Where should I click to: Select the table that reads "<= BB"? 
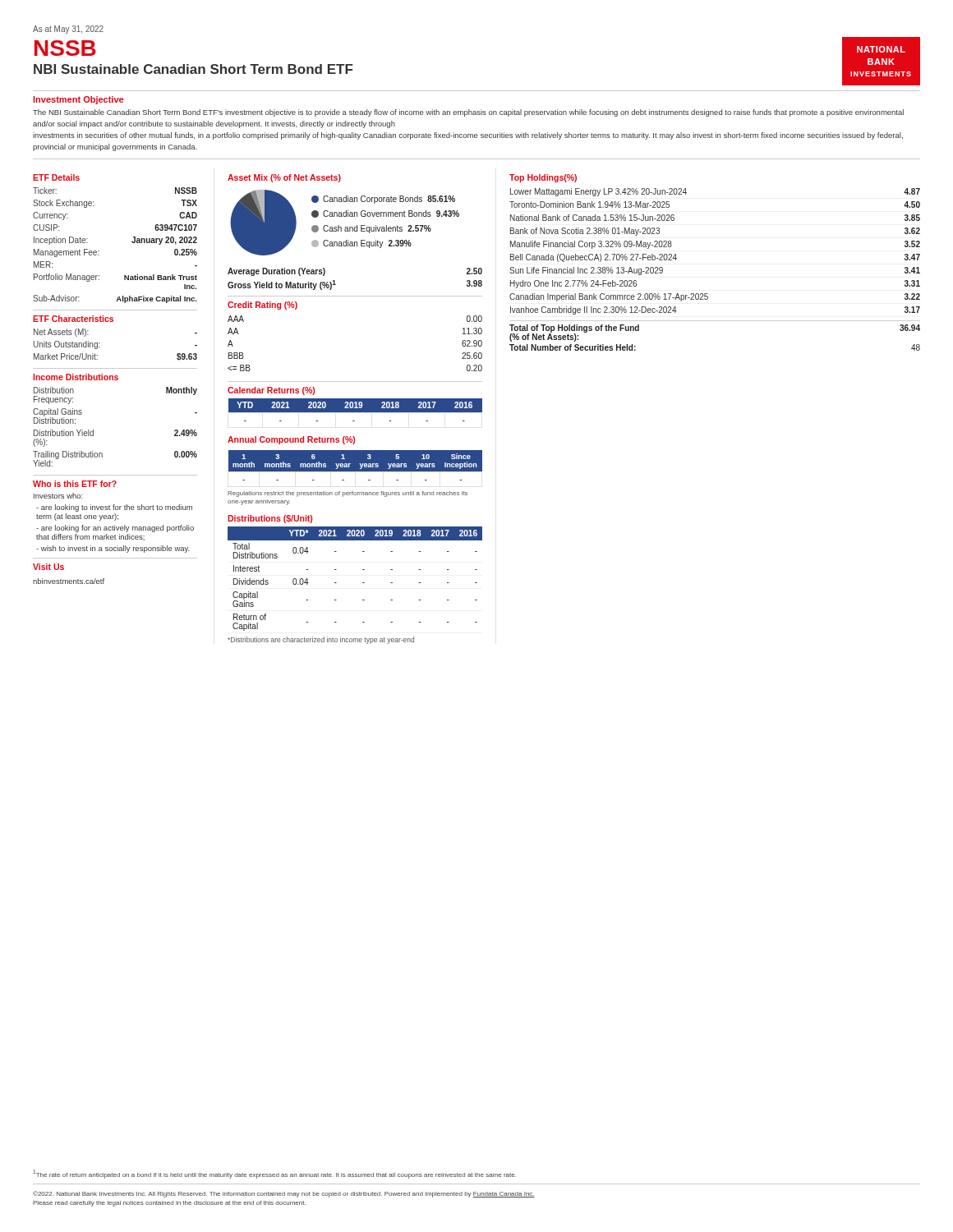click(x=355, y=343)
